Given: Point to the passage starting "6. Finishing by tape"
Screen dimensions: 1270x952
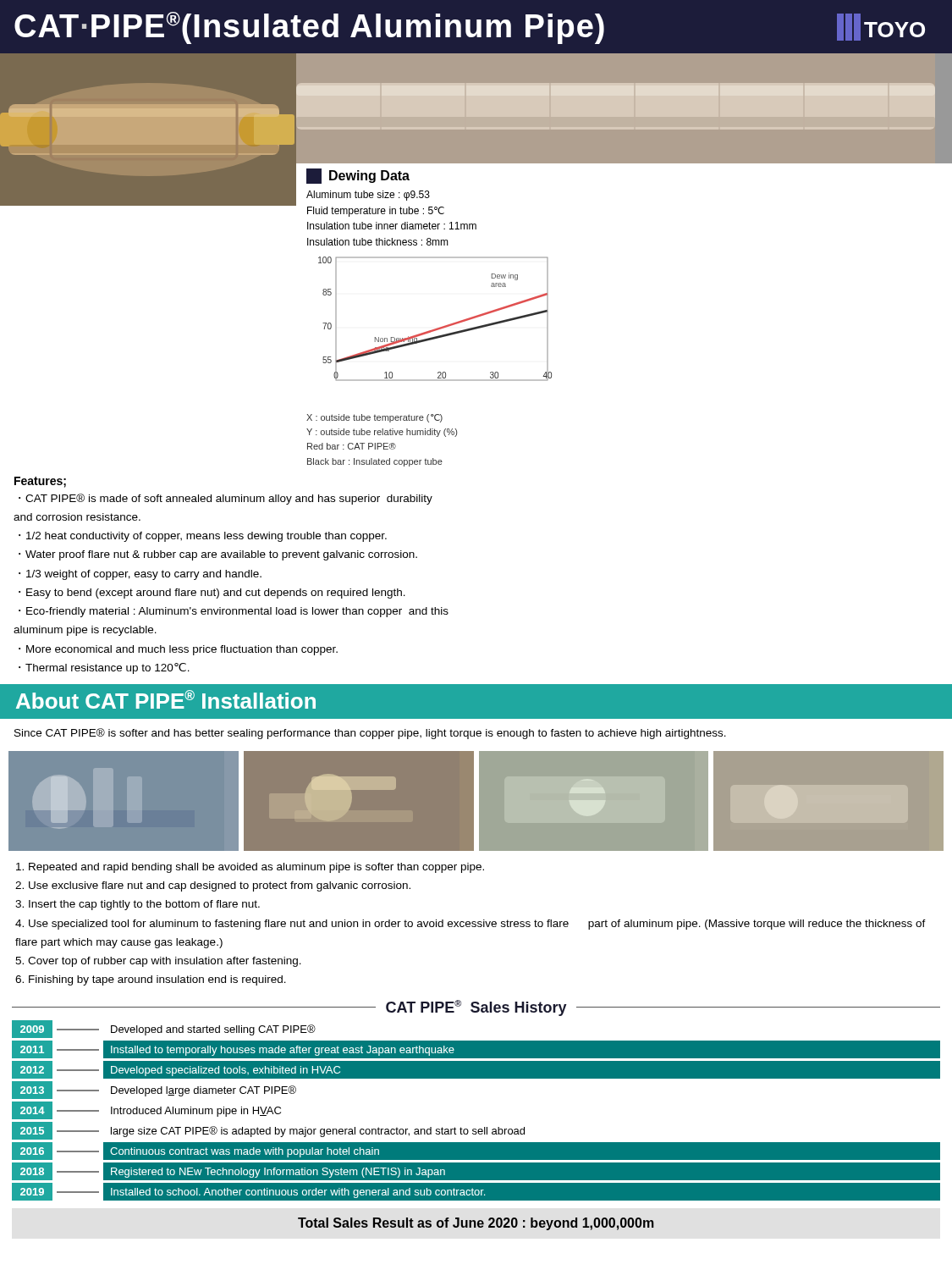Looking at the screenshot, I should [x=151, y=980].
